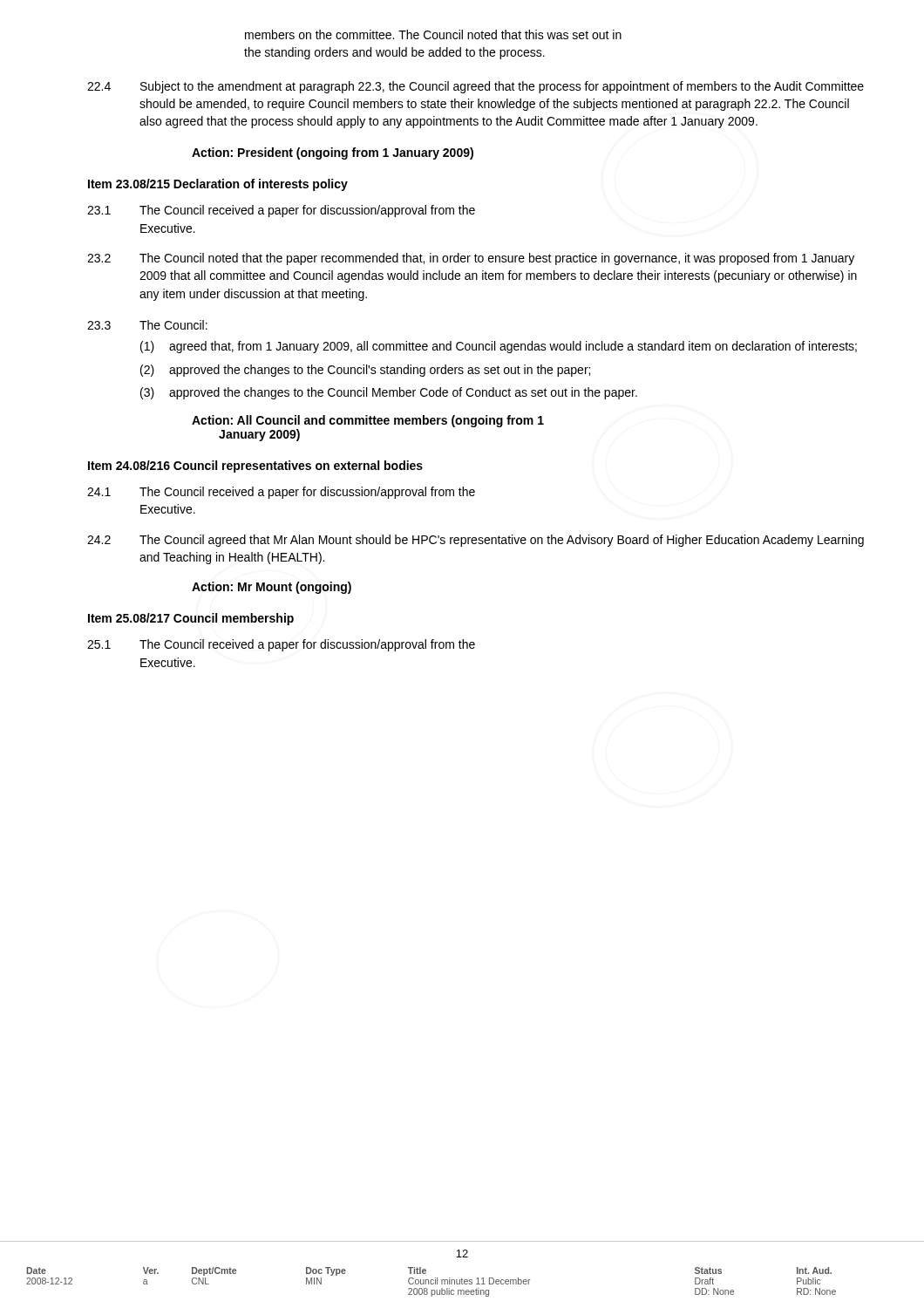This screenshot has width=924, height=1308.
Task: Locate the section header that says "Item 23.08/215 Declaration of interests policy"
Action: point(217,184)
